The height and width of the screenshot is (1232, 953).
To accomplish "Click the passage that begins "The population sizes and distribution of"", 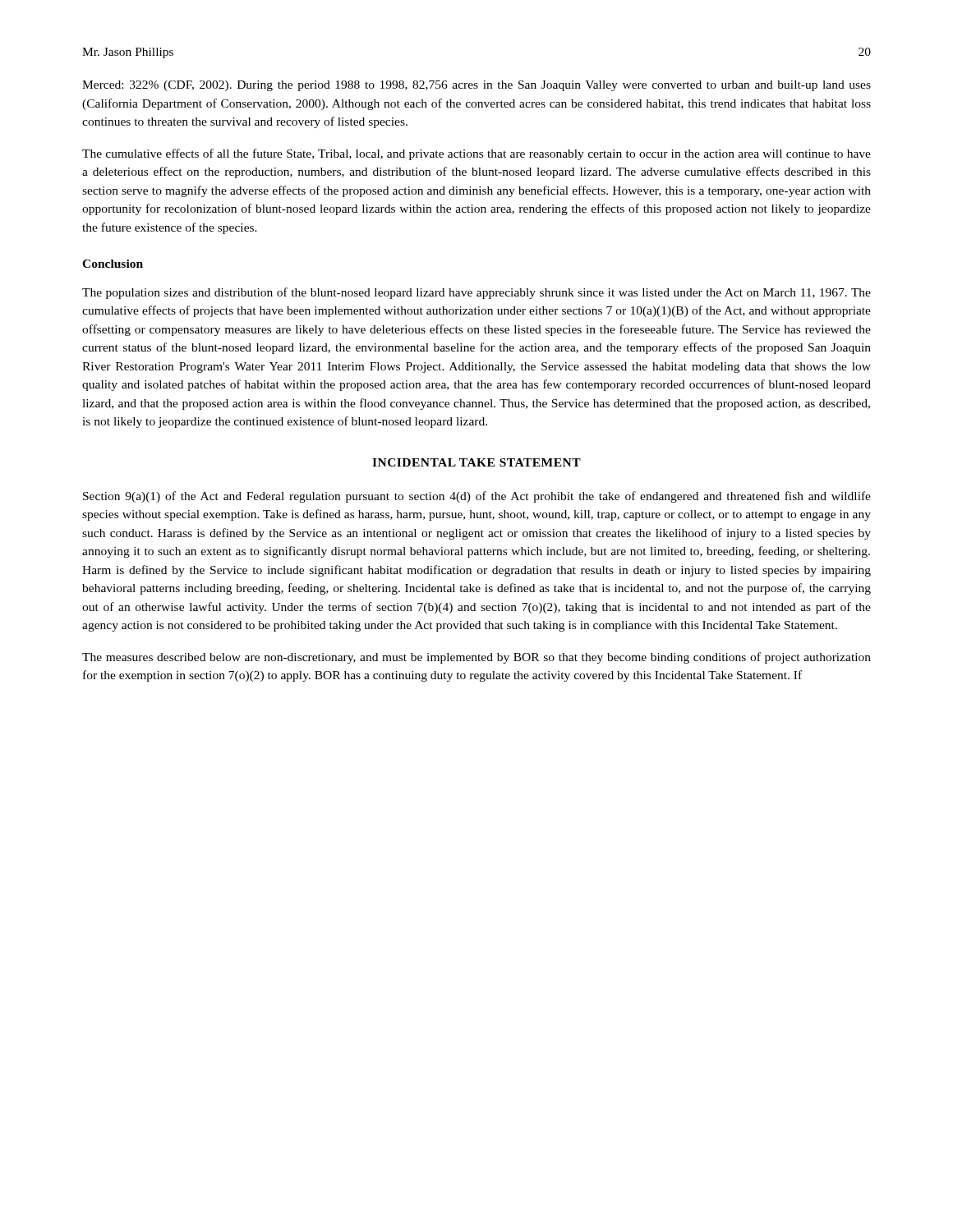I will click(x=476, y=356).
